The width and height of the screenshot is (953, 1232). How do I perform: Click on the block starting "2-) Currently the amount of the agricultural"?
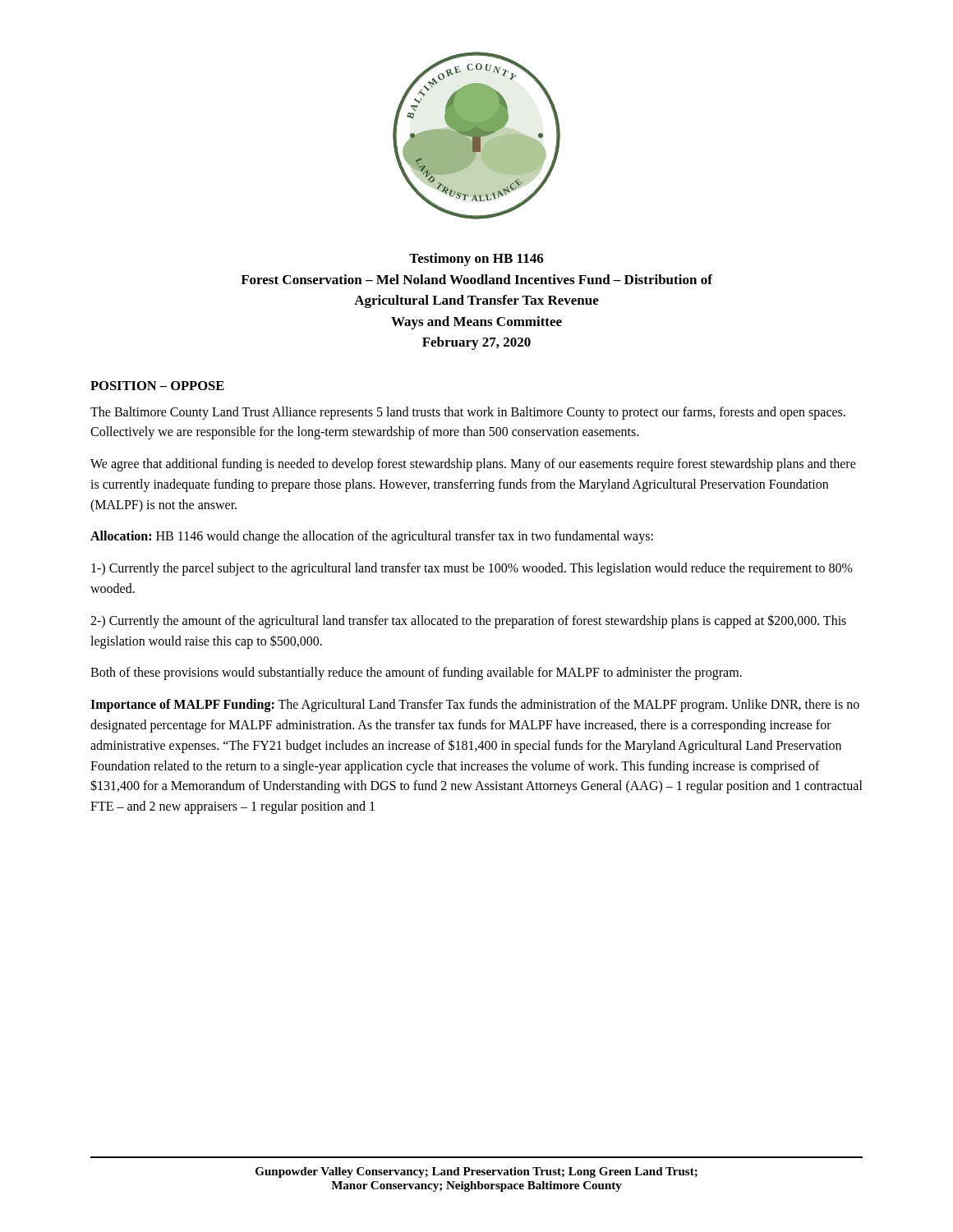468,631
